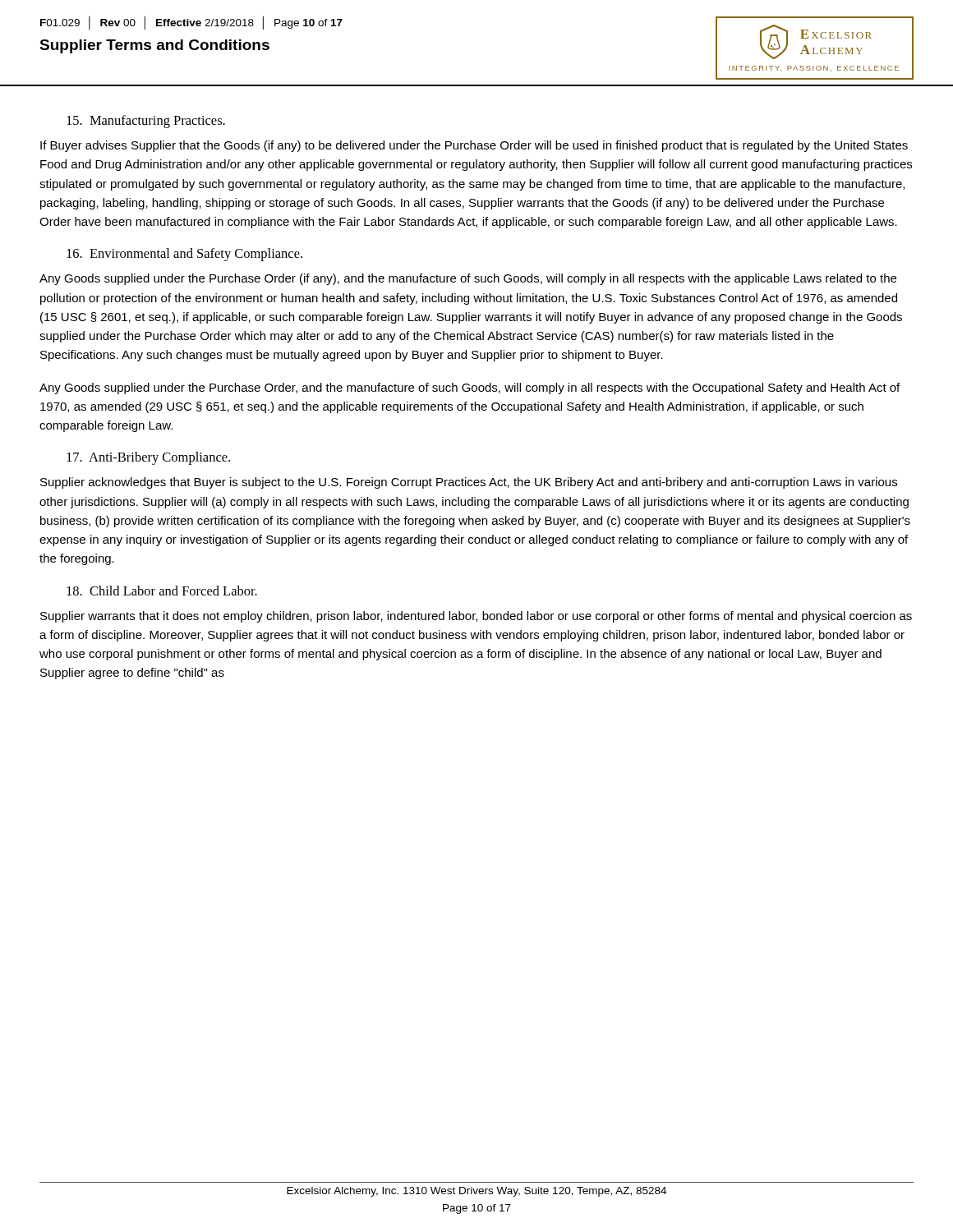This screenshot has width=953, height=1232.
Task: Click on the section header that reads "16. Environmental and Safety Compliance."
Action: click(x=184, y=255)
